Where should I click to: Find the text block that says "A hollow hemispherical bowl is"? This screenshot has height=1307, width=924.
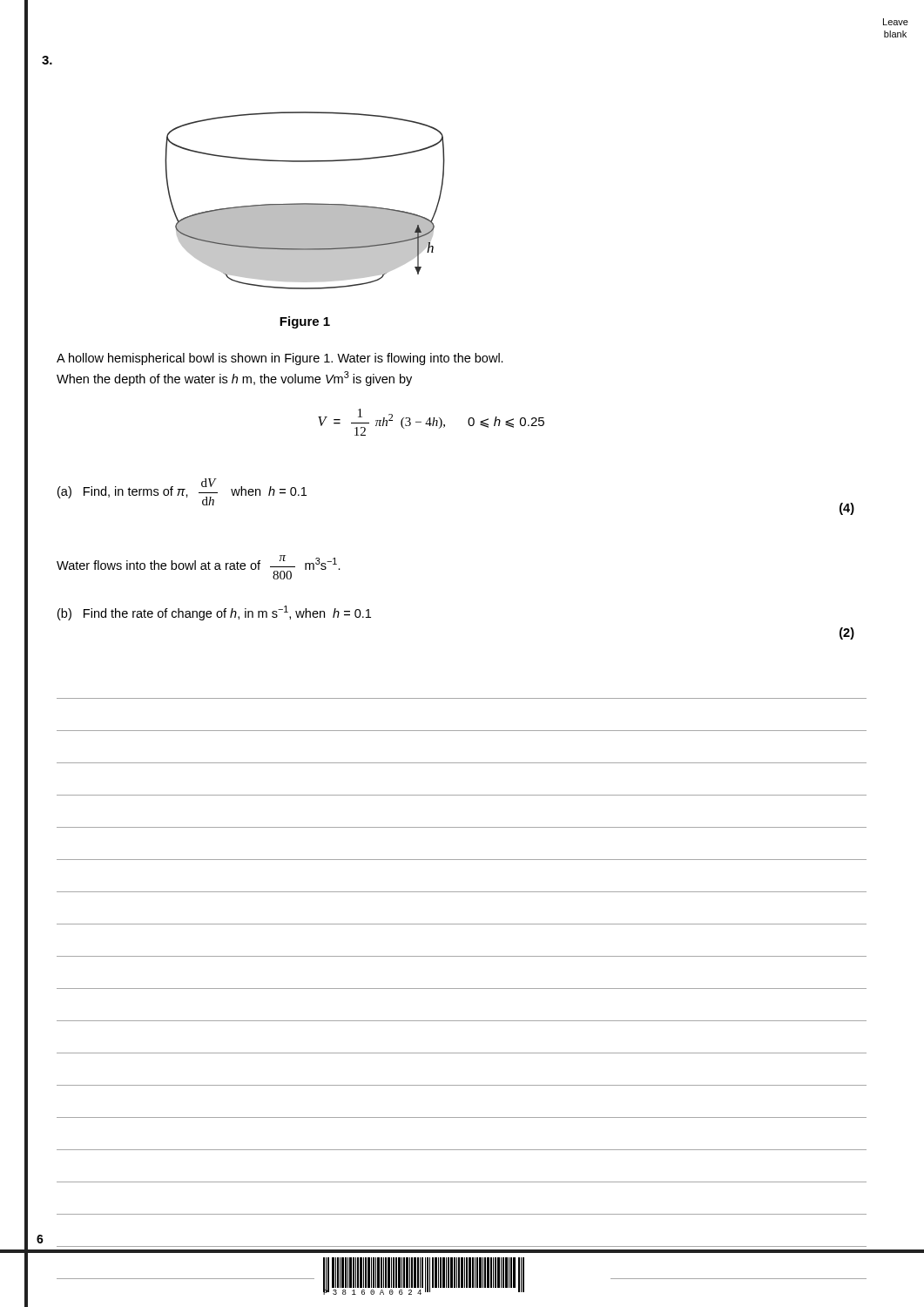coord(280,369)
